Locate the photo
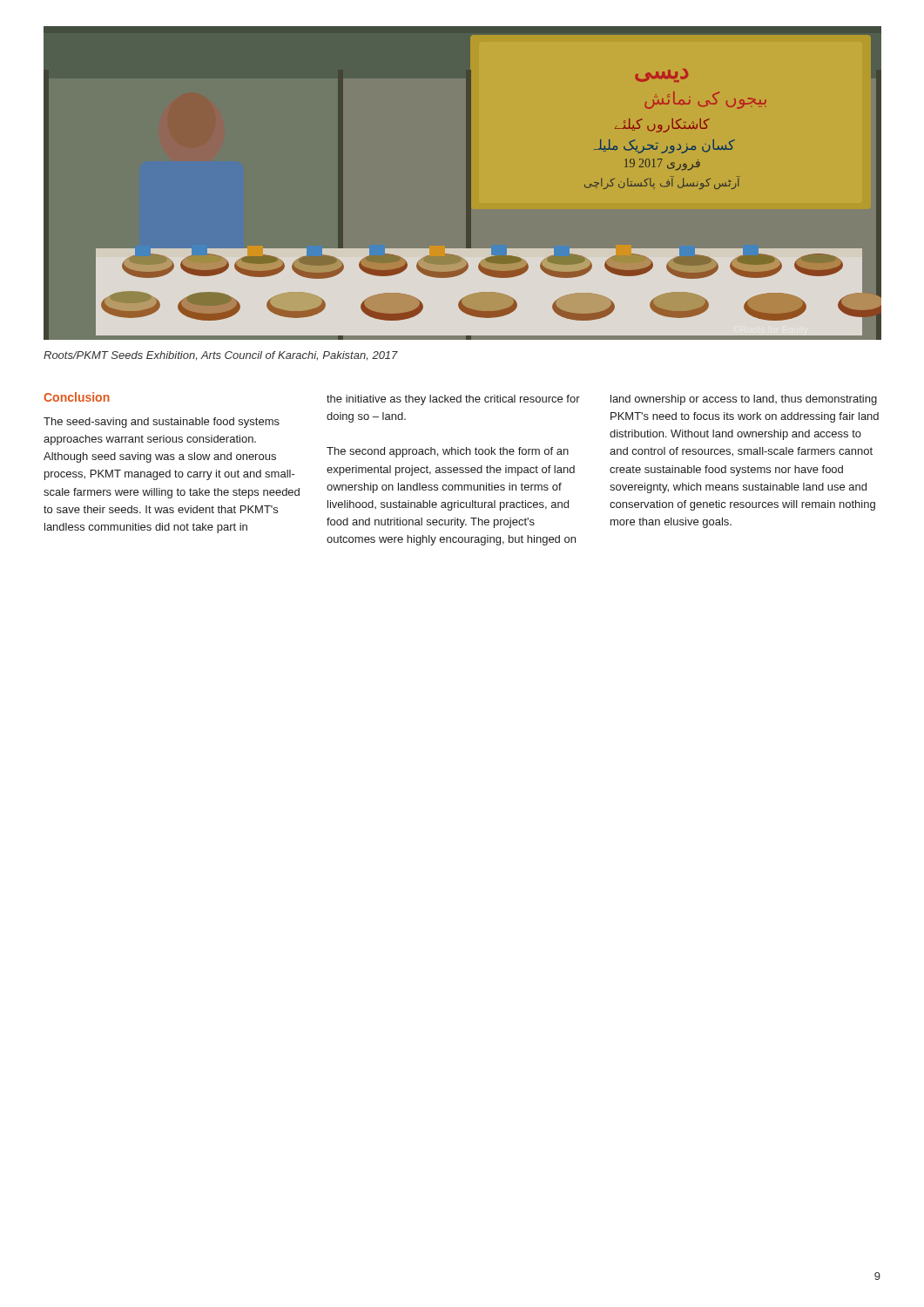This screenshot has height=1307, width=924. (x=462, y=183)
